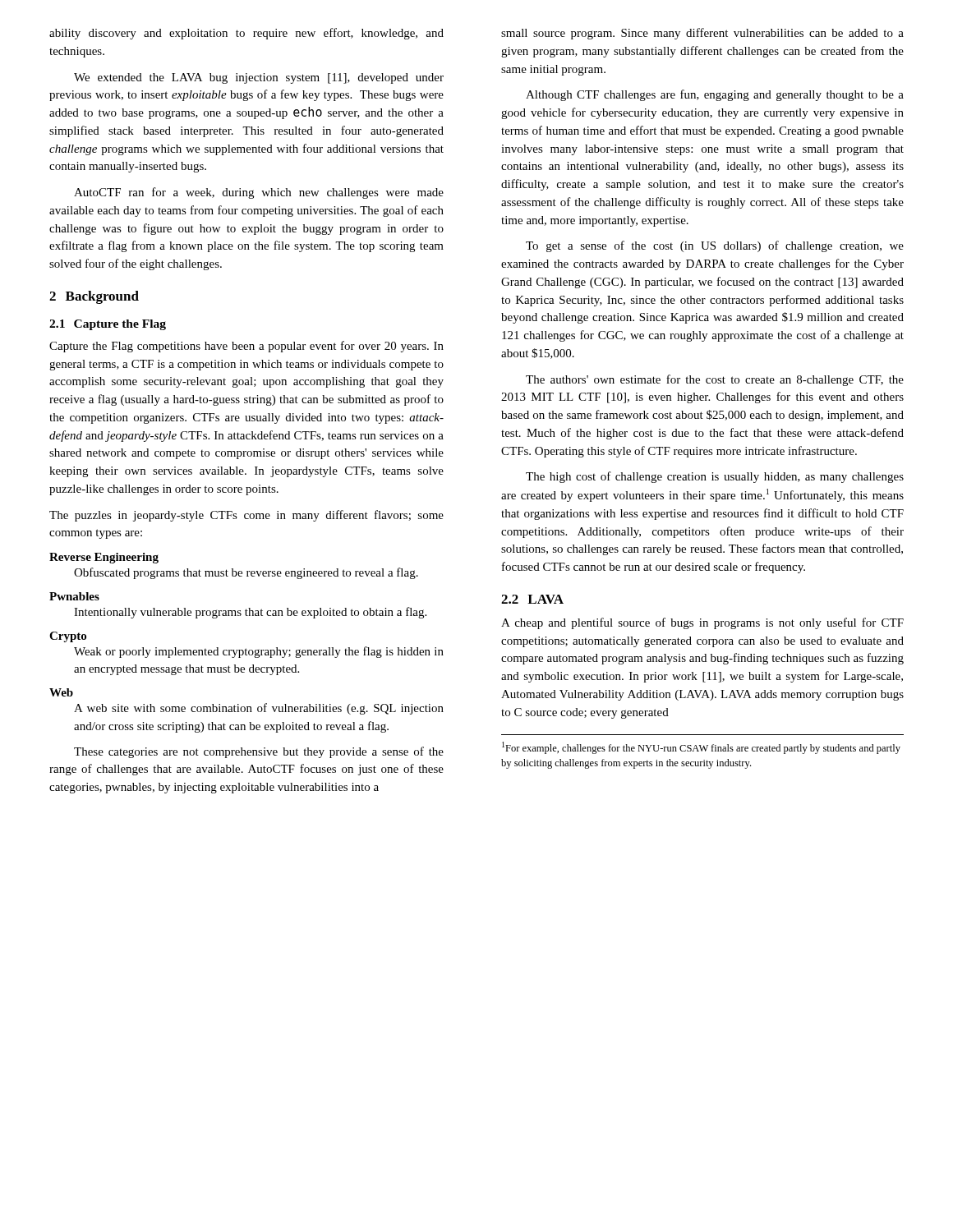
Task: Select the text block that says "The puzzles in jeopardy-style CTFs come"
Action: point(246,524)
